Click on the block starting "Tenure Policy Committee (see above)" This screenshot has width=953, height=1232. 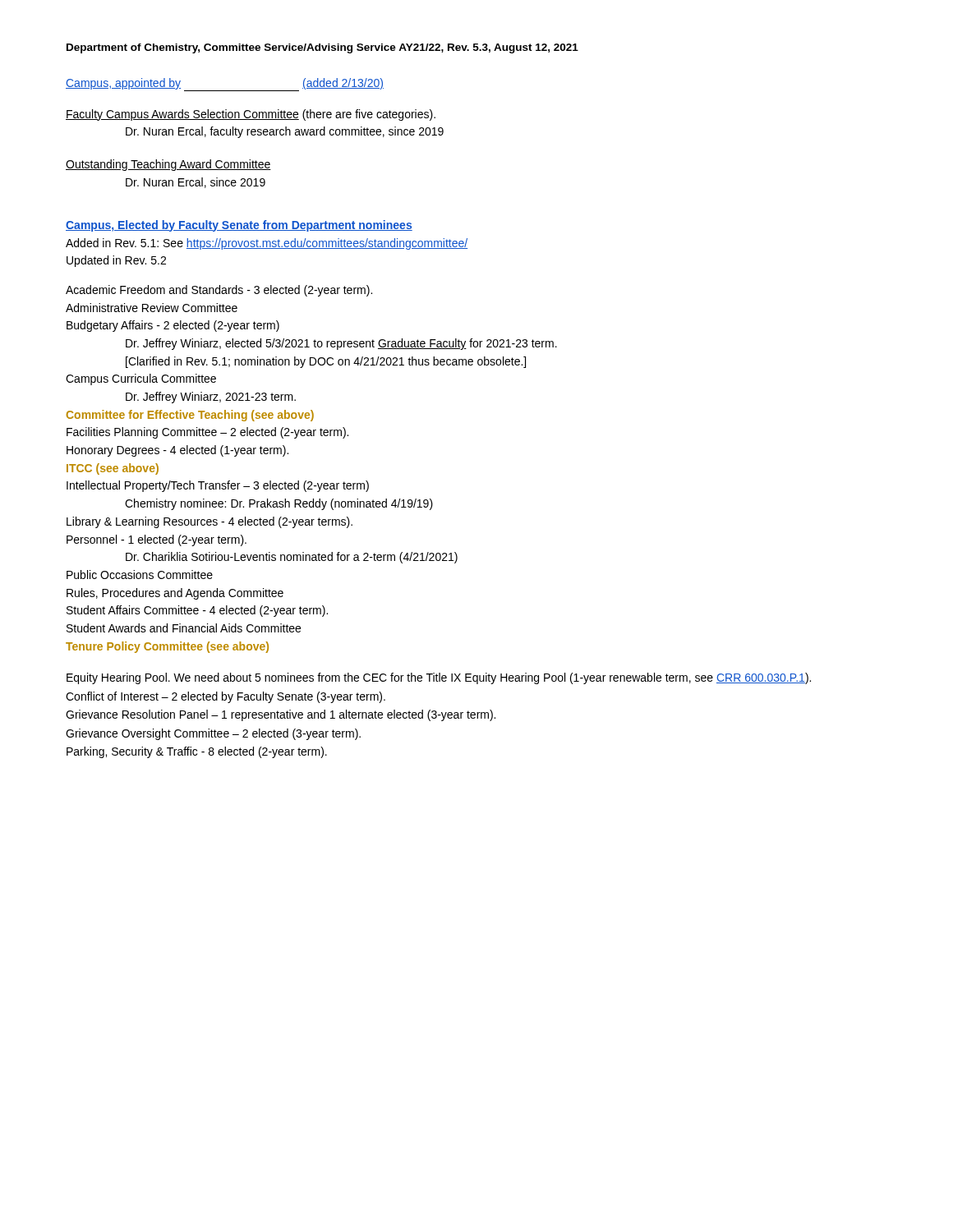(x=168, y=646)
